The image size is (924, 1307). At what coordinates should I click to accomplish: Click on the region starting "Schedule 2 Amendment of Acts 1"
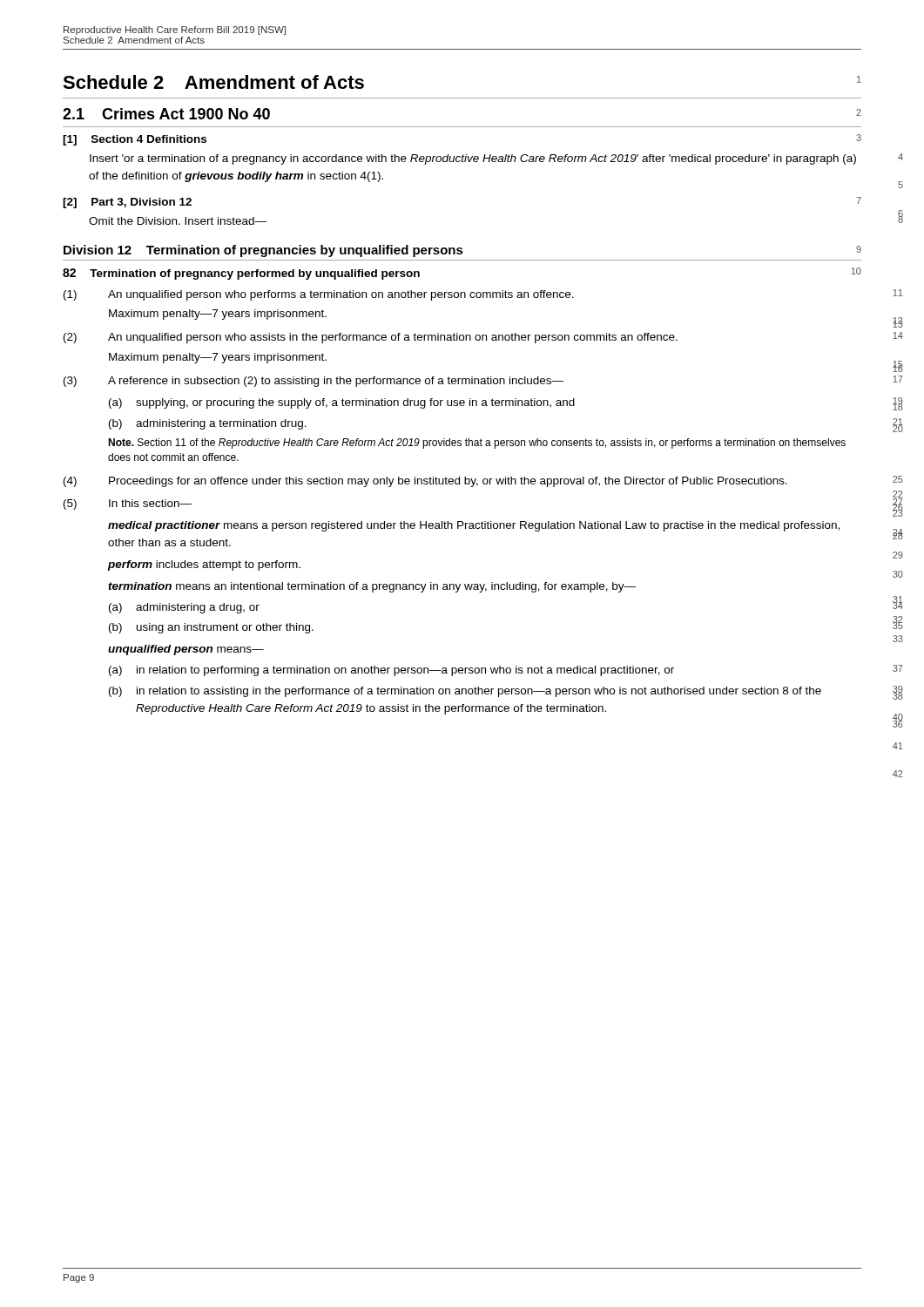point(113,81)
